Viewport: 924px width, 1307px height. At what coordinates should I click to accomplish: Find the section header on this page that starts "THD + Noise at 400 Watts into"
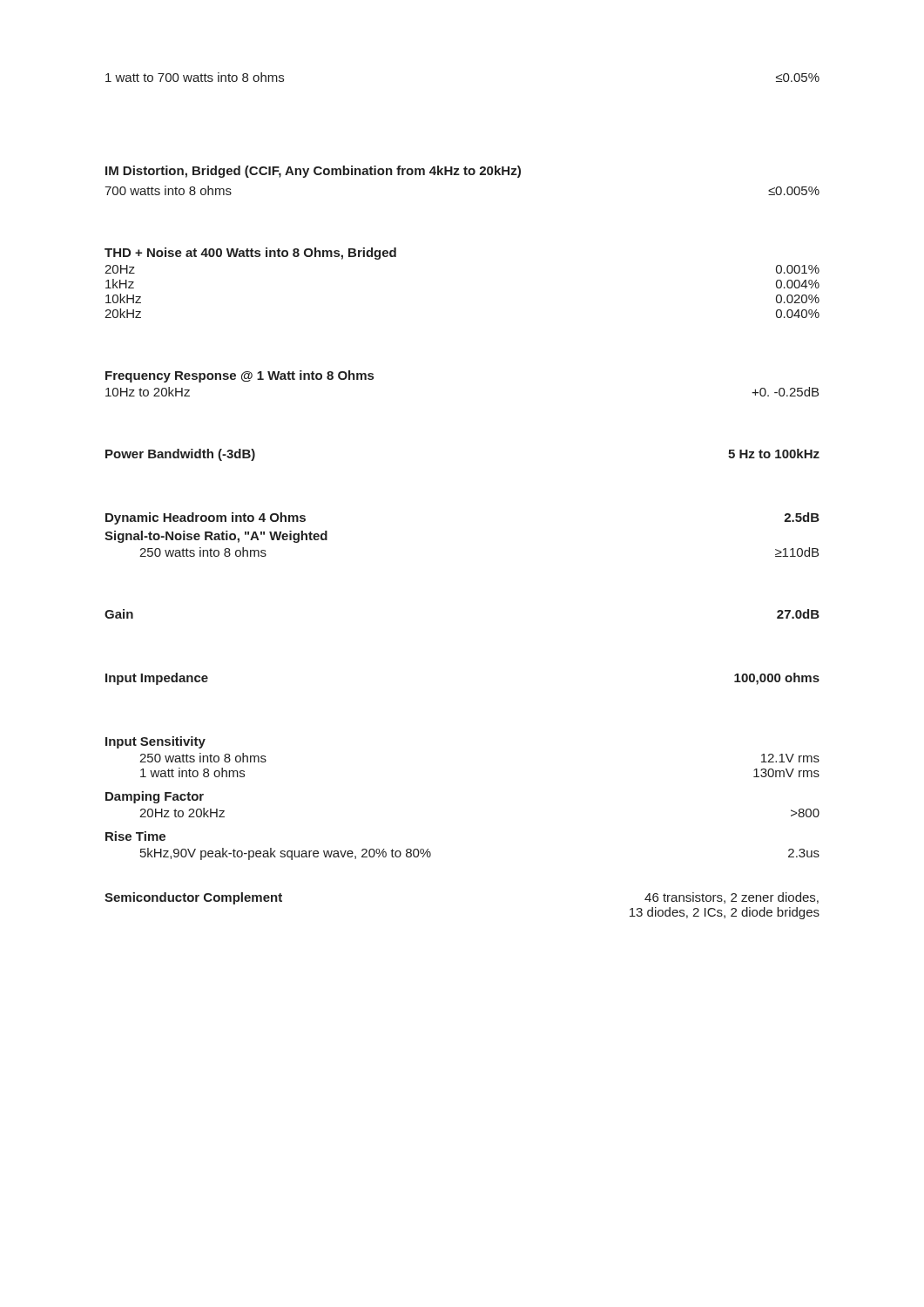point(250,254)
